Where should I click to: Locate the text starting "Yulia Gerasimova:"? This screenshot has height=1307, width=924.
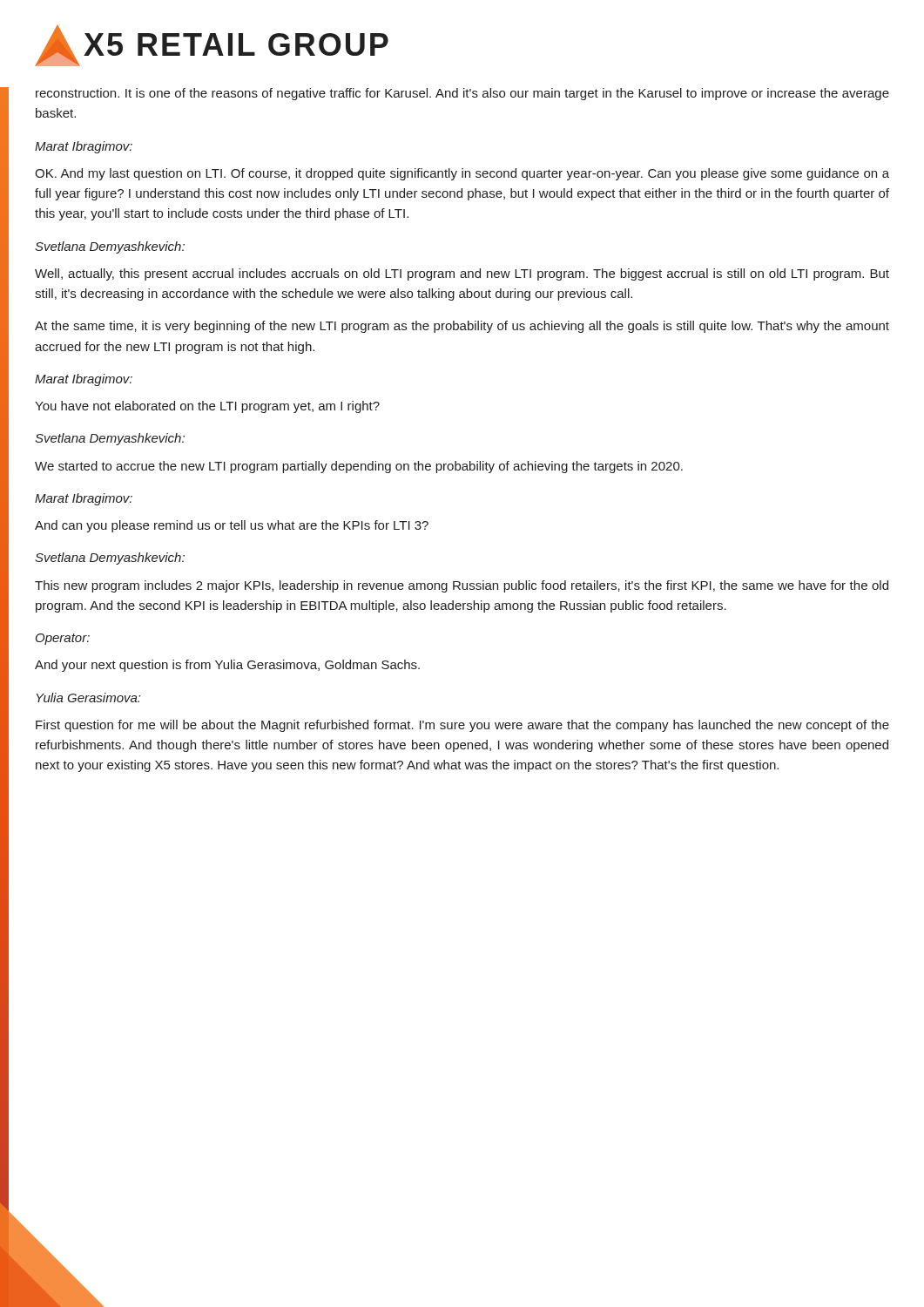88,697
